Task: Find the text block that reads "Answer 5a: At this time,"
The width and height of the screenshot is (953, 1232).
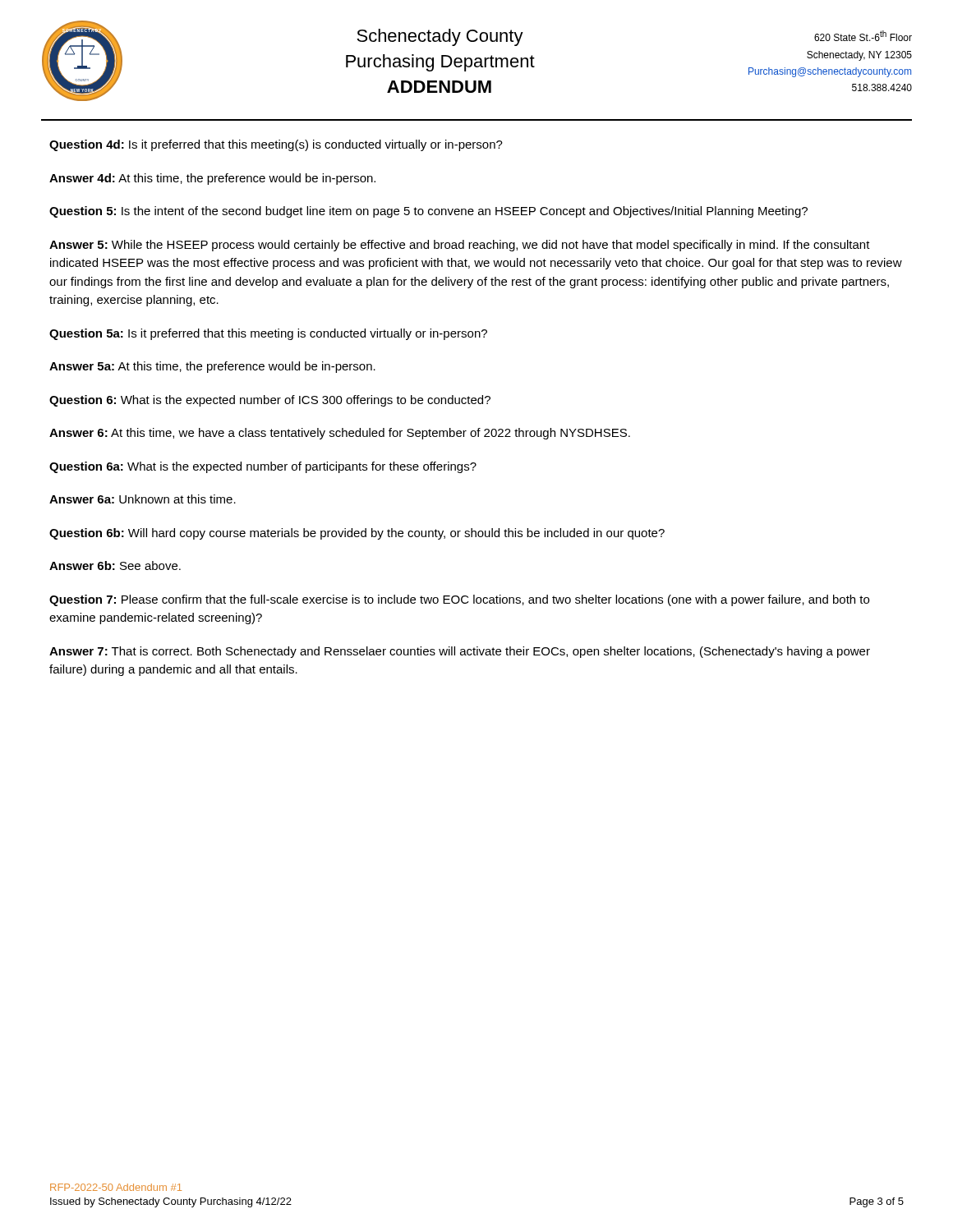Action: tap(213, 366)
